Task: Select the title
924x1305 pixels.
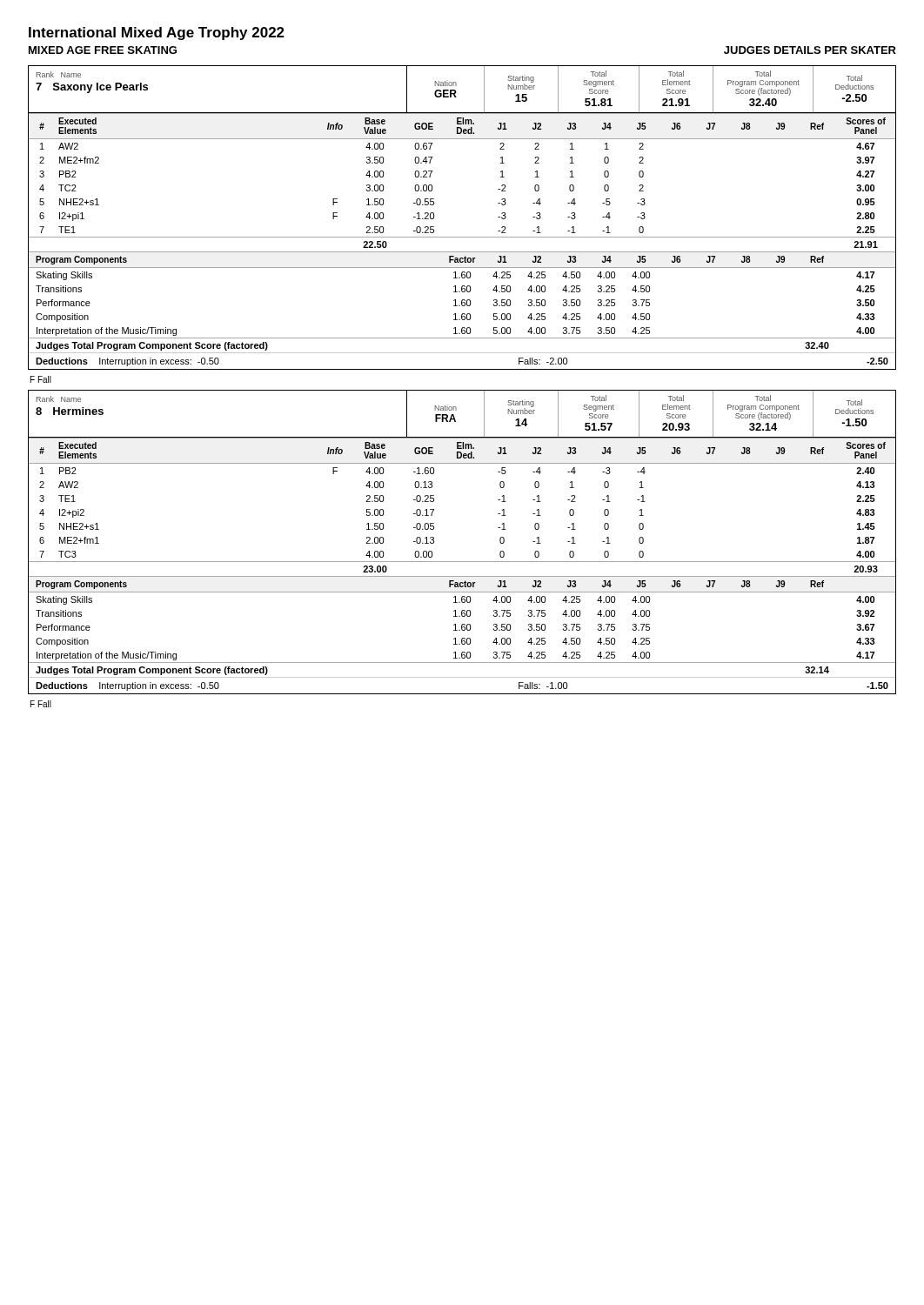Action: 156,33
